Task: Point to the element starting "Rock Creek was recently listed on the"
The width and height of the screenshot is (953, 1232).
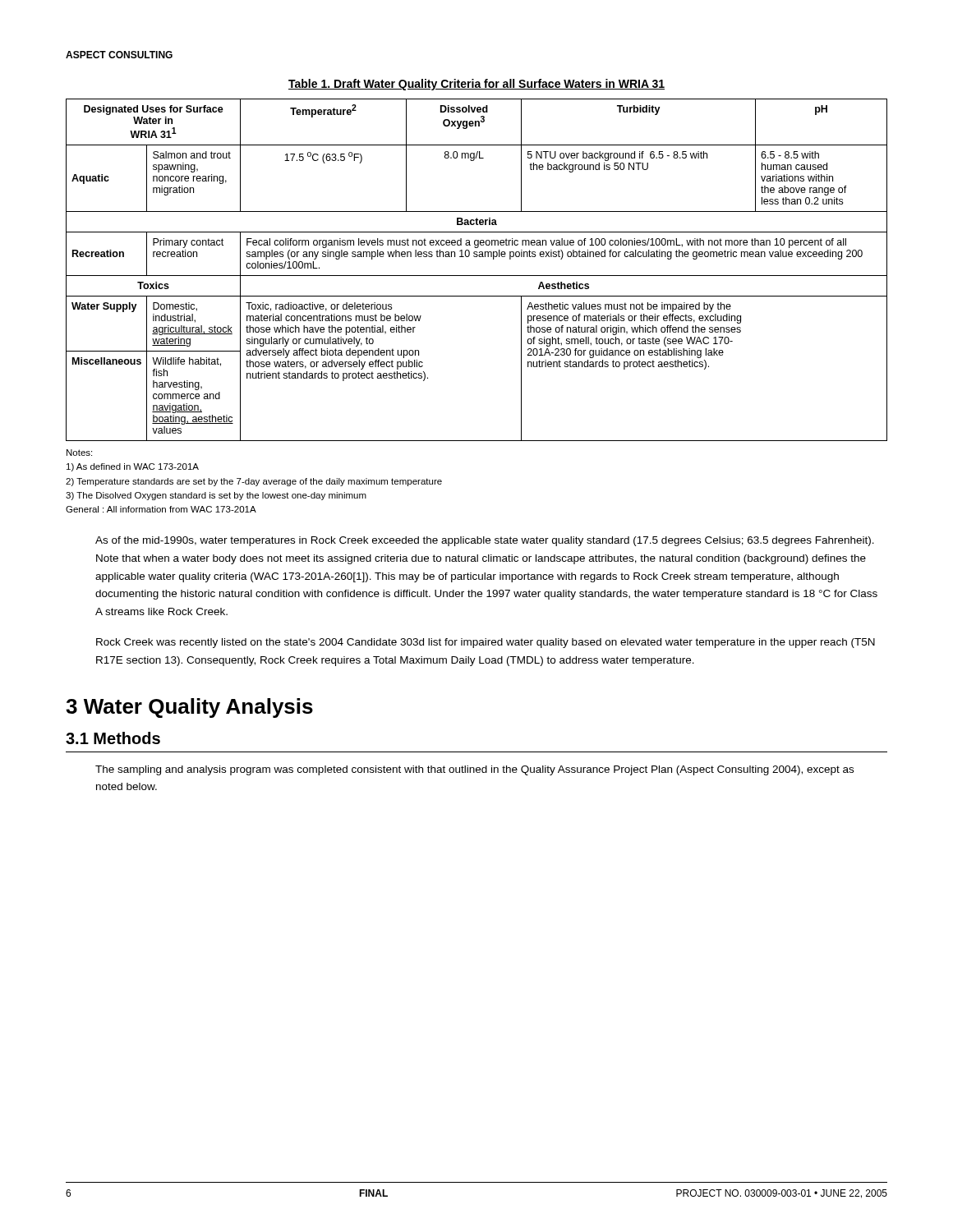Action: 485,651
